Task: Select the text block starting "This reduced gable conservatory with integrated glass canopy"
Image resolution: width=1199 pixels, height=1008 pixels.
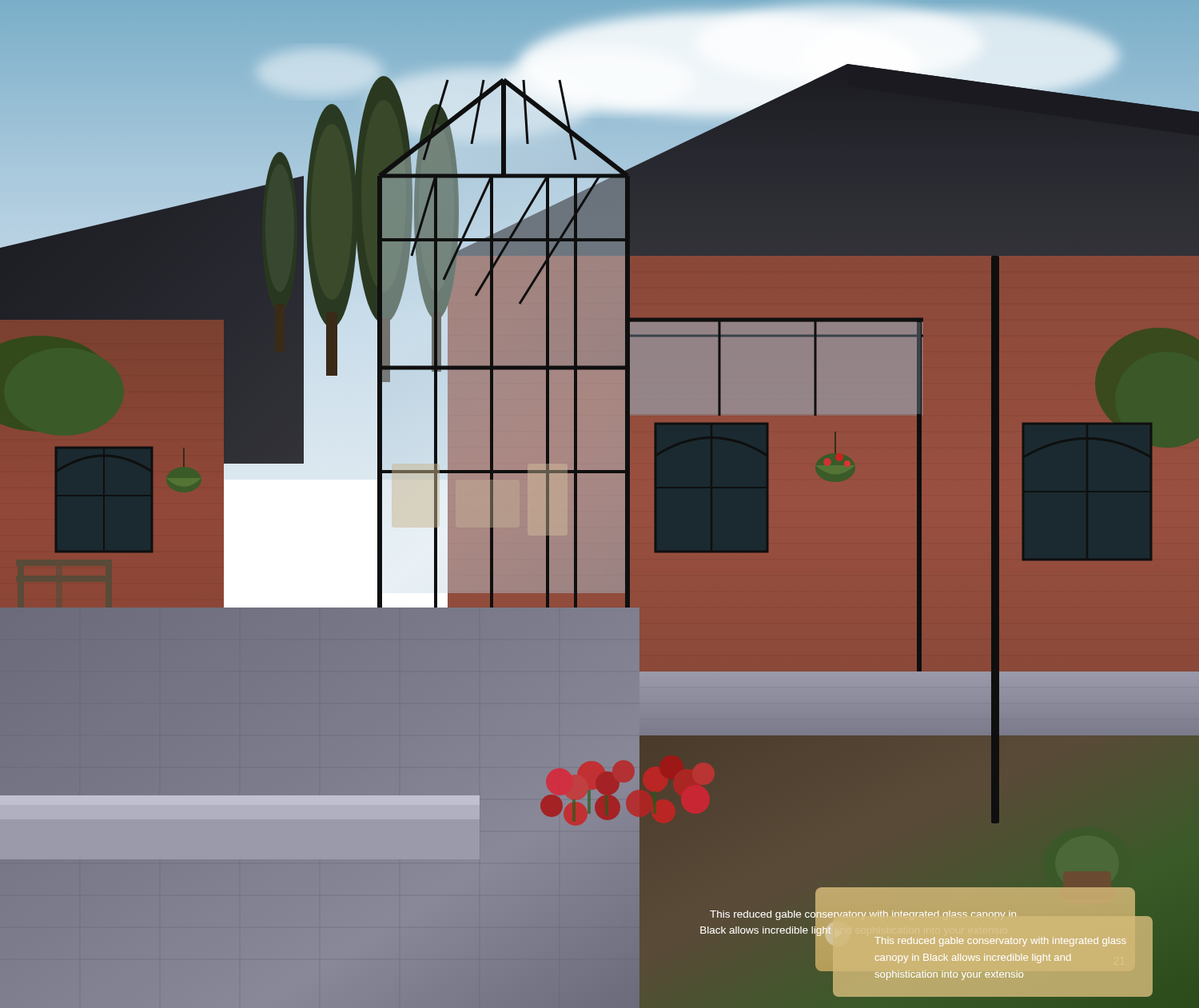Action: (x=1004, y=957)
